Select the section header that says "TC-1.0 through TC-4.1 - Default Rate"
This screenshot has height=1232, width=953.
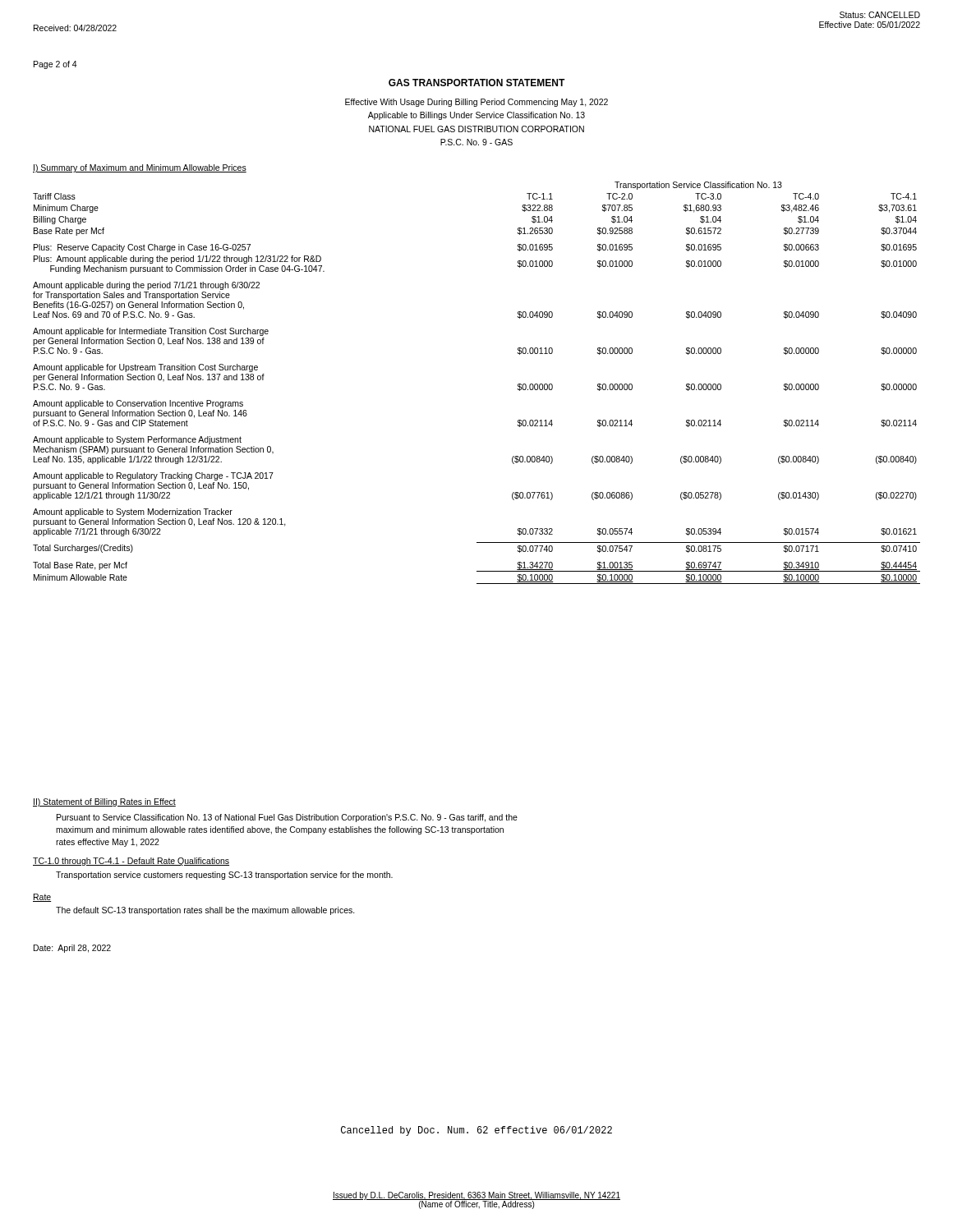pos(131,861)
